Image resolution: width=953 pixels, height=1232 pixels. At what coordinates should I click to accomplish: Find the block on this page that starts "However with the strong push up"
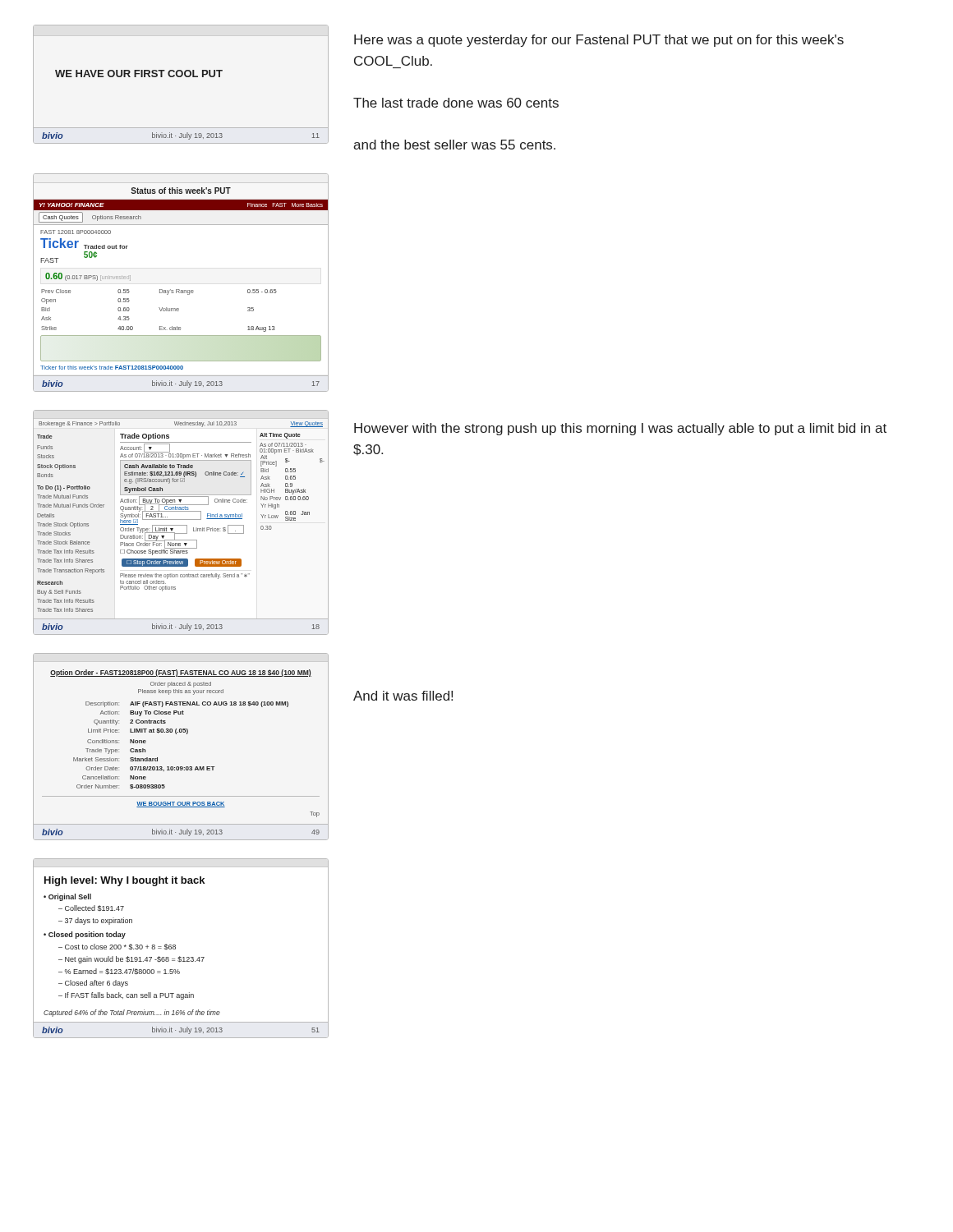click(x=620, y=439)
